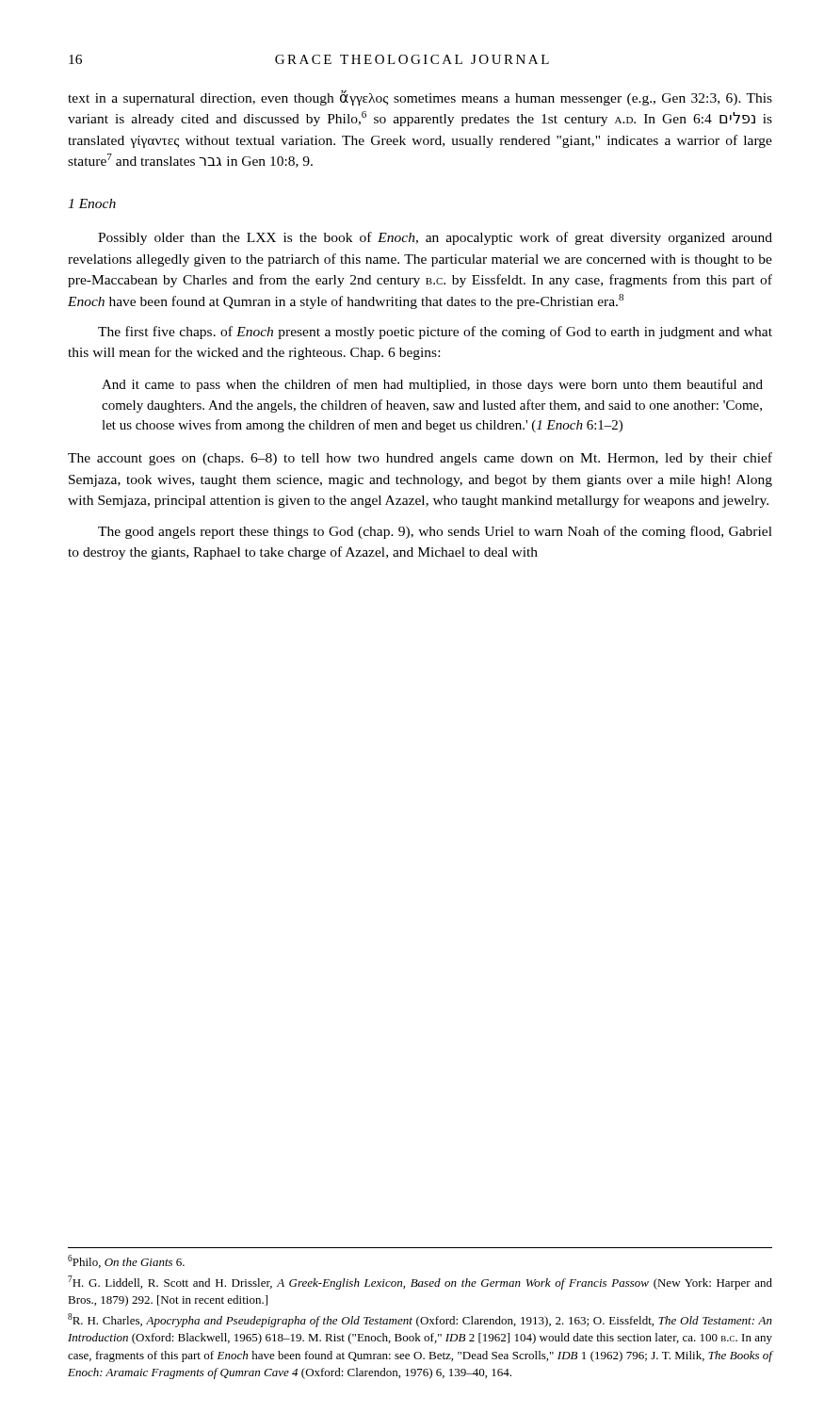This screenshot has width=840, height=1413.
Task: Click on the text block with the text "And it came to pass when"
Action: click(432, 405)
